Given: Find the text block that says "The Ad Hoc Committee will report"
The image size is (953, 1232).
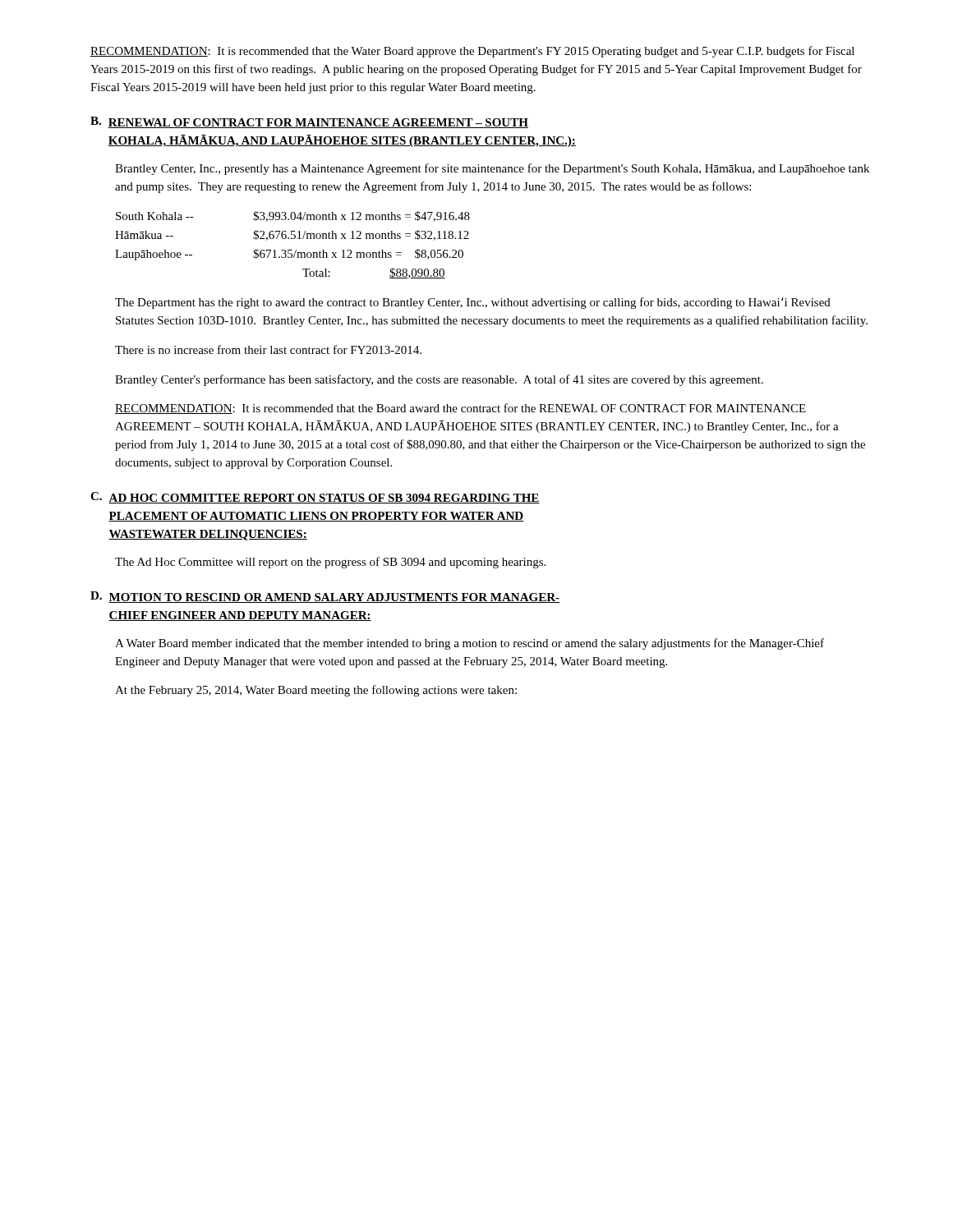Looking at the screenshot, I should click(x=331, y=561).
